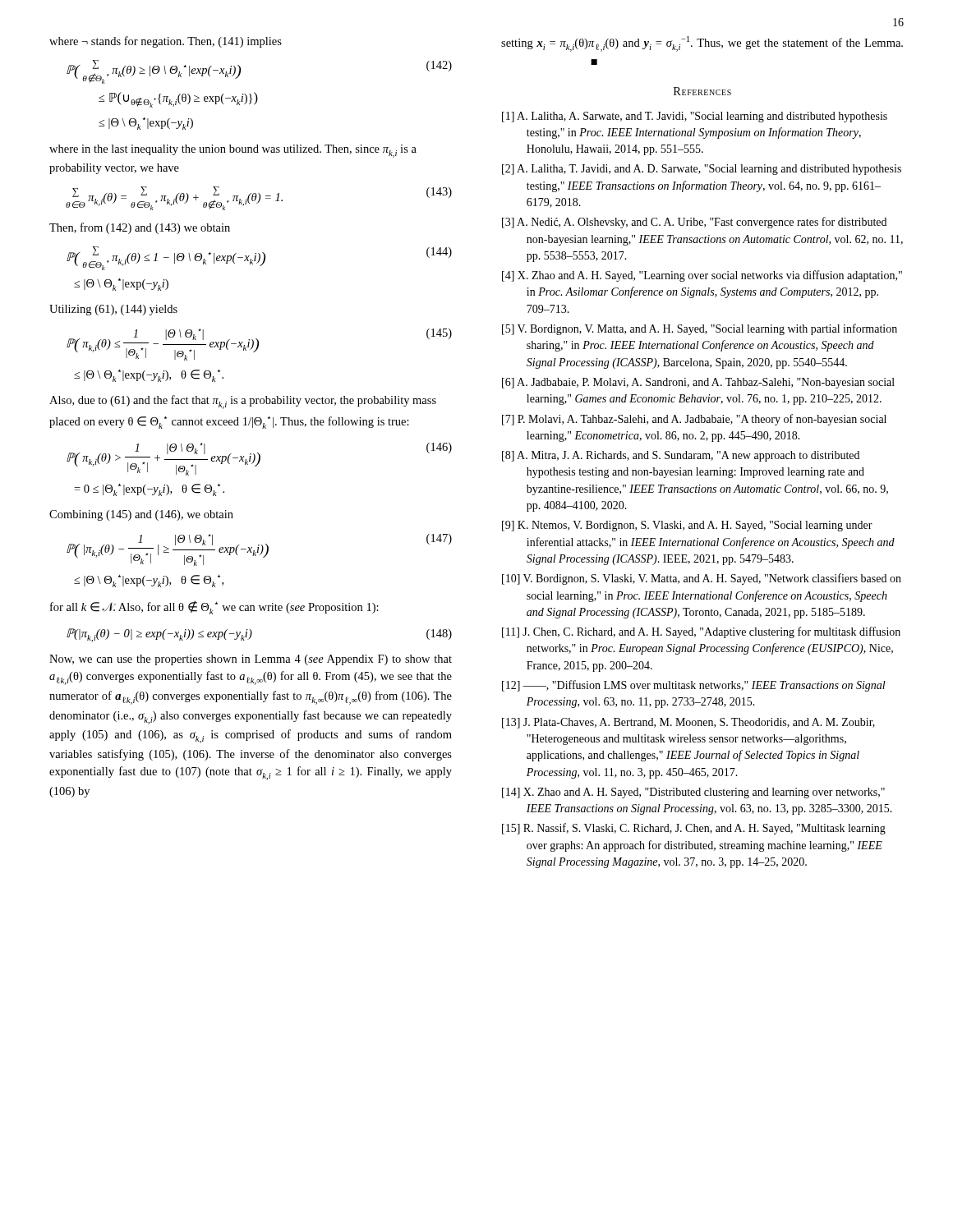Click on the text block starting "where ¬ stands for negation. Then, (141)"
Viewport: 953px width, 1232px height.
[x=165, y=41]
